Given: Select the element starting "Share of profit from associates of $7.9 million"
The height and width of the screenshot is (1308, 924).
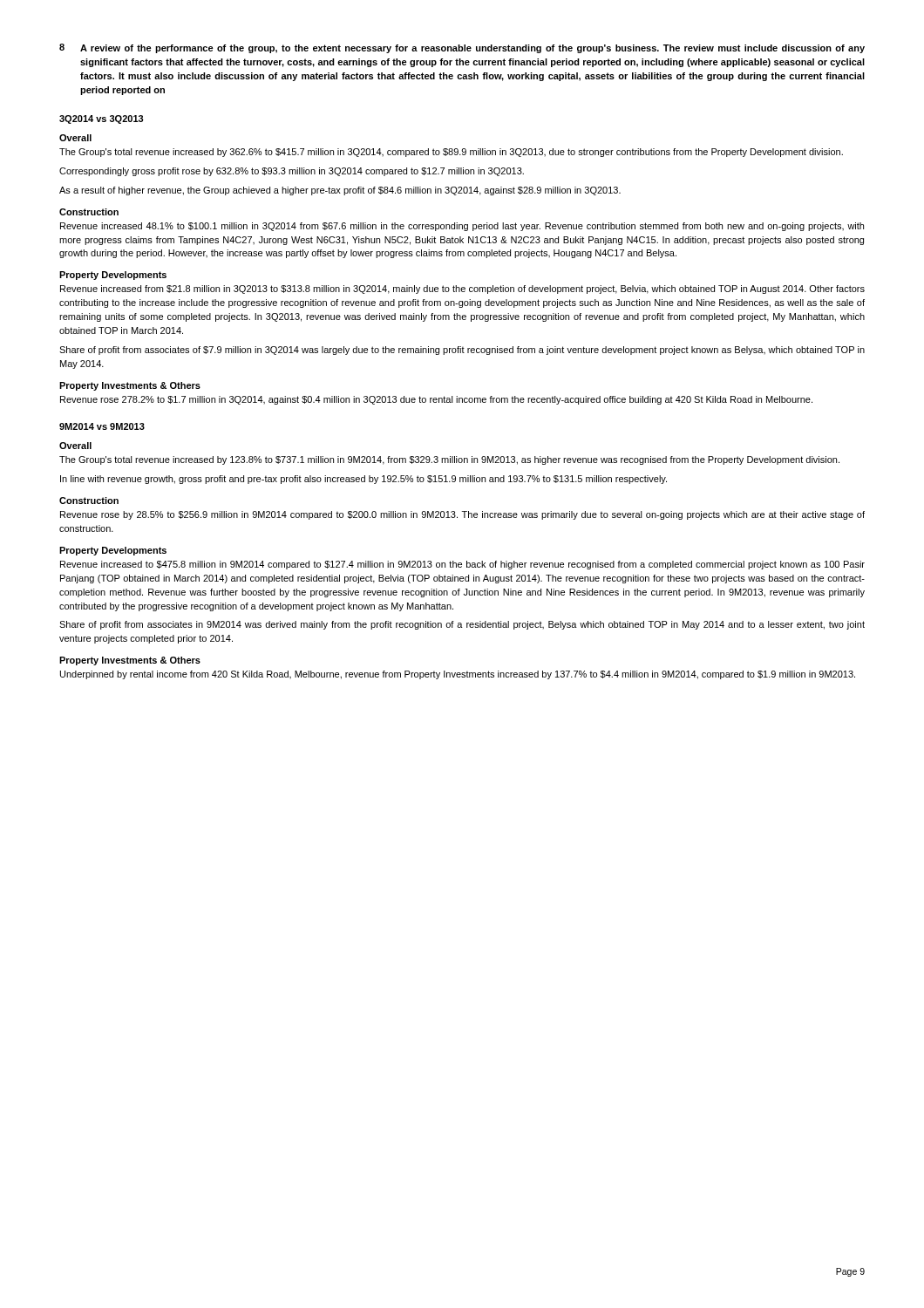Looking at the screenshot, I should click(462, 357).
